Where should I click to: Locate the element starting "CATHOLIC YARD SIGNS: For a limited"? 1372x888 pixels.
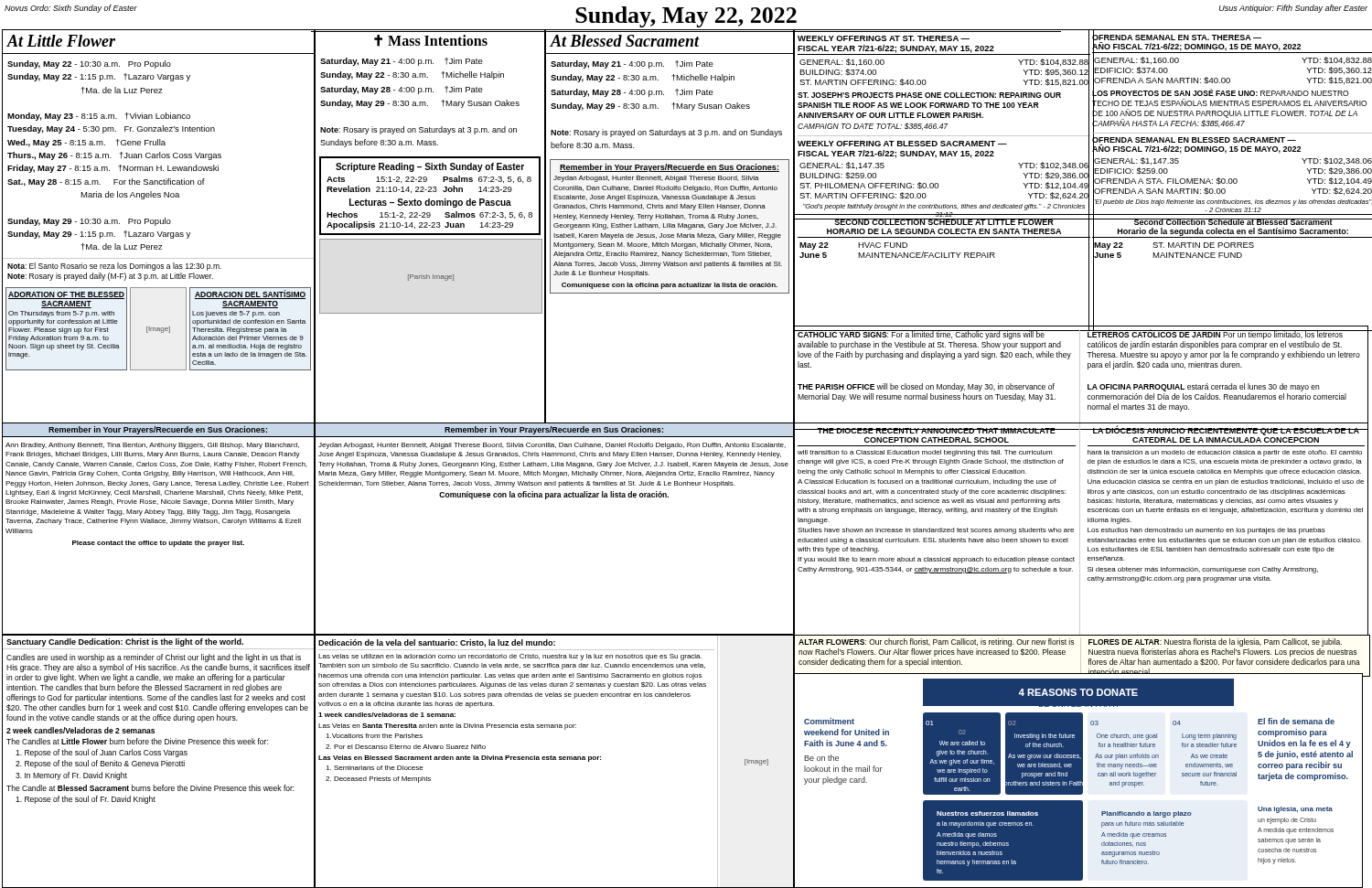coord(936,366)
